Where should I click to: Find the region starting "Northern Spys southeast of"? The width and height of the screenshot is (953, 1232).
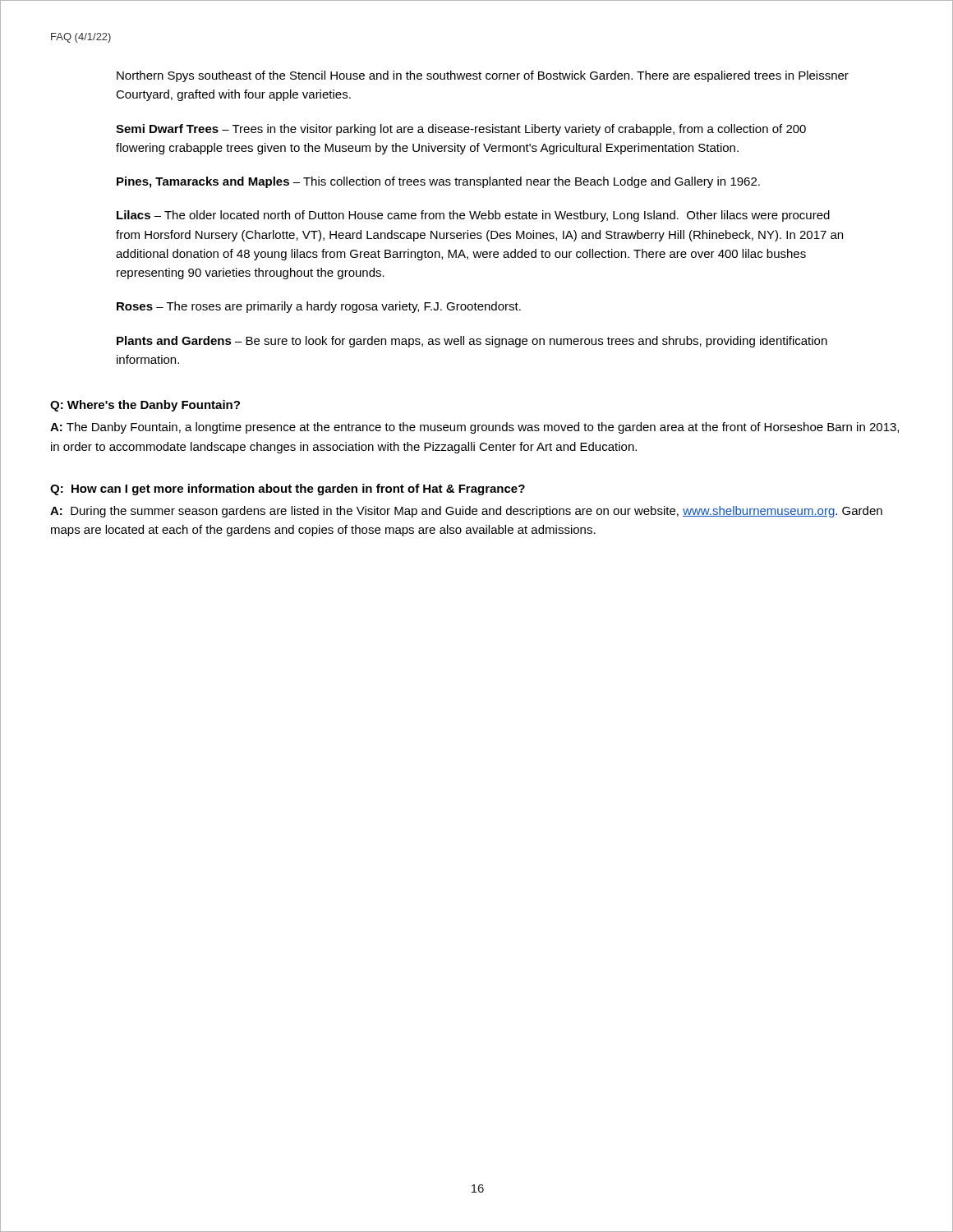(482, 85)
